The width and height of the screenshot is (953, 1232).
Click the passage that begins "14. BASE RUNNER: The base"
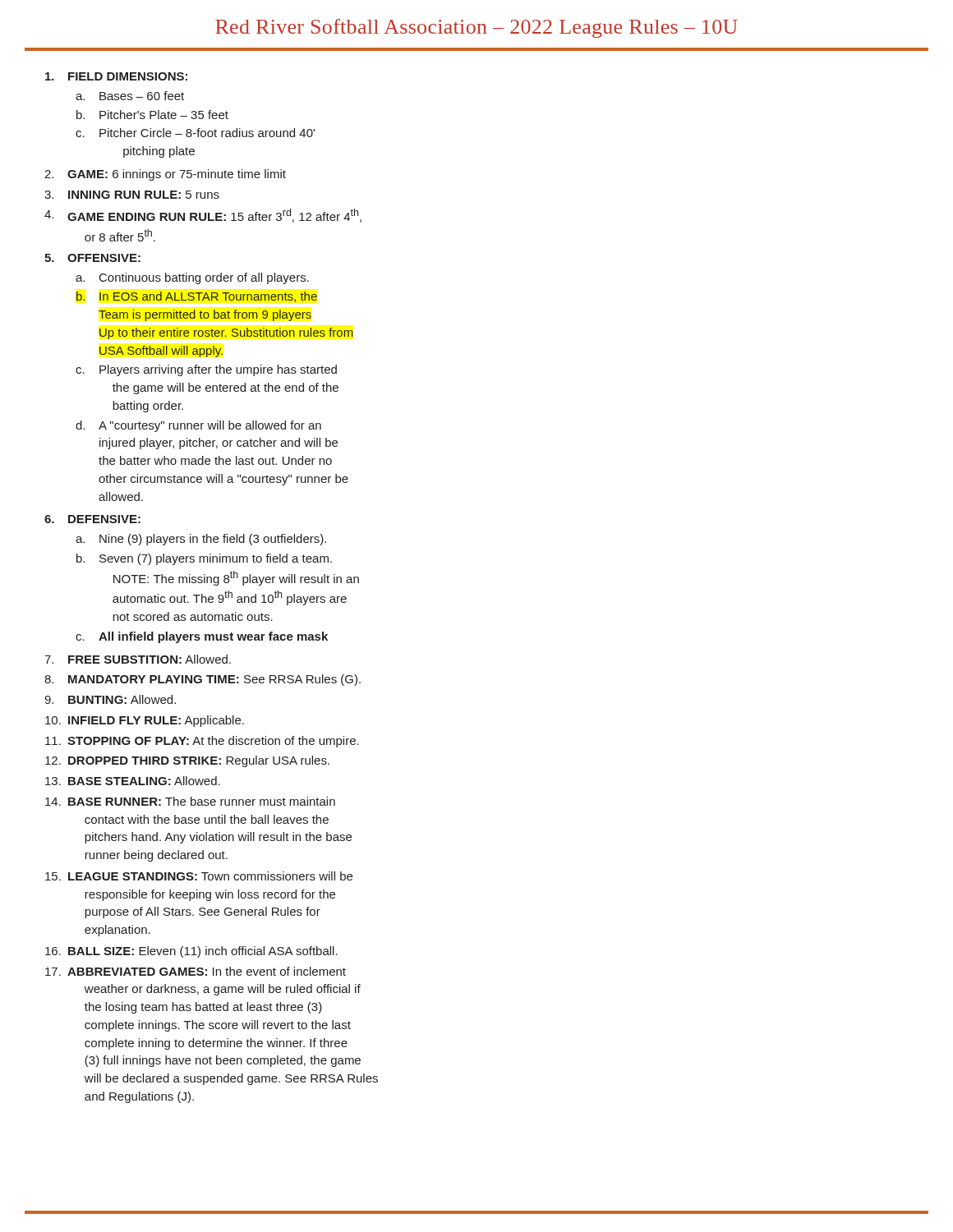point(198,828)
